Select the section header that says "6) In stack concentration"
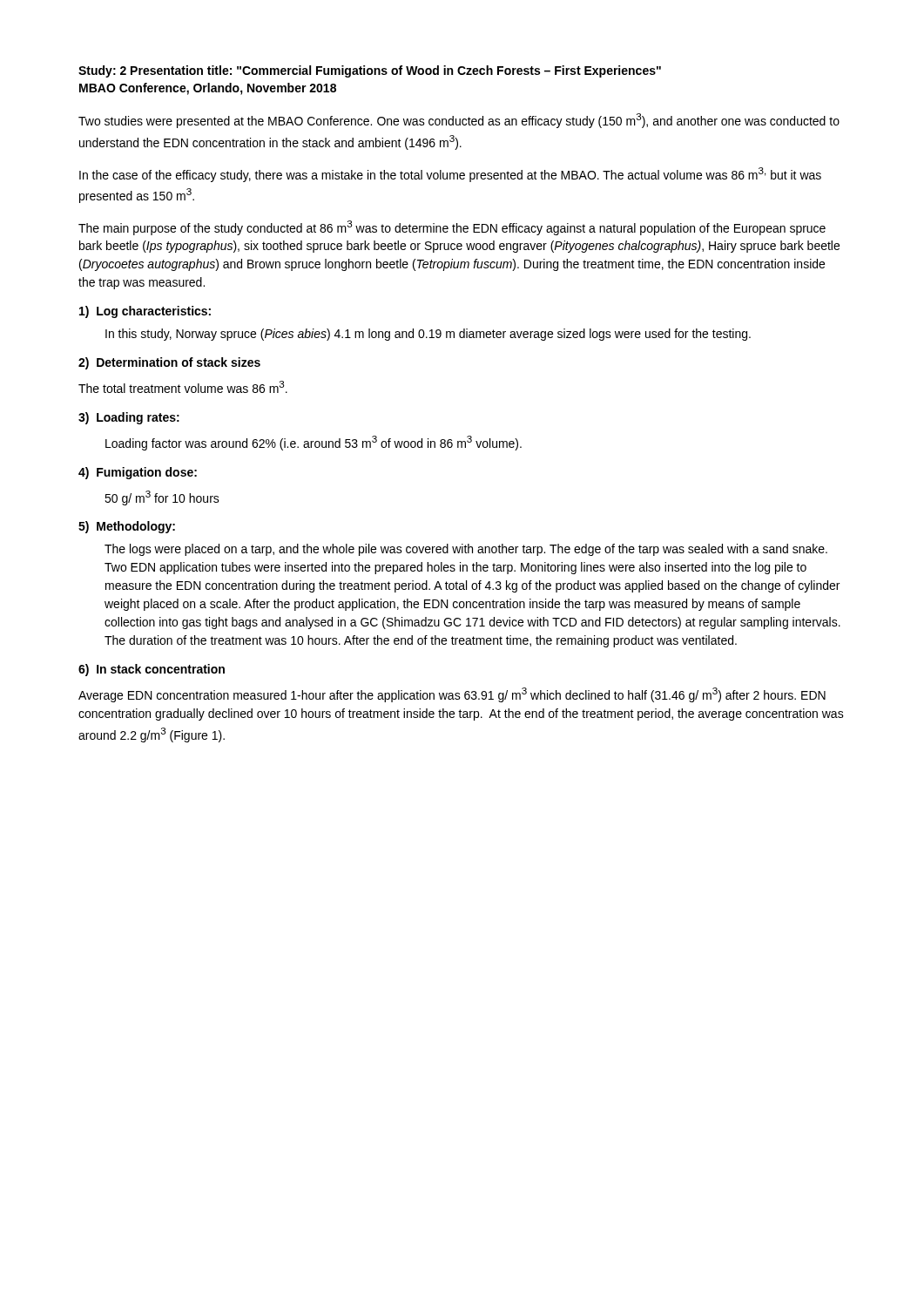This screenshot has height=1307, width=924. coord(152,670)
